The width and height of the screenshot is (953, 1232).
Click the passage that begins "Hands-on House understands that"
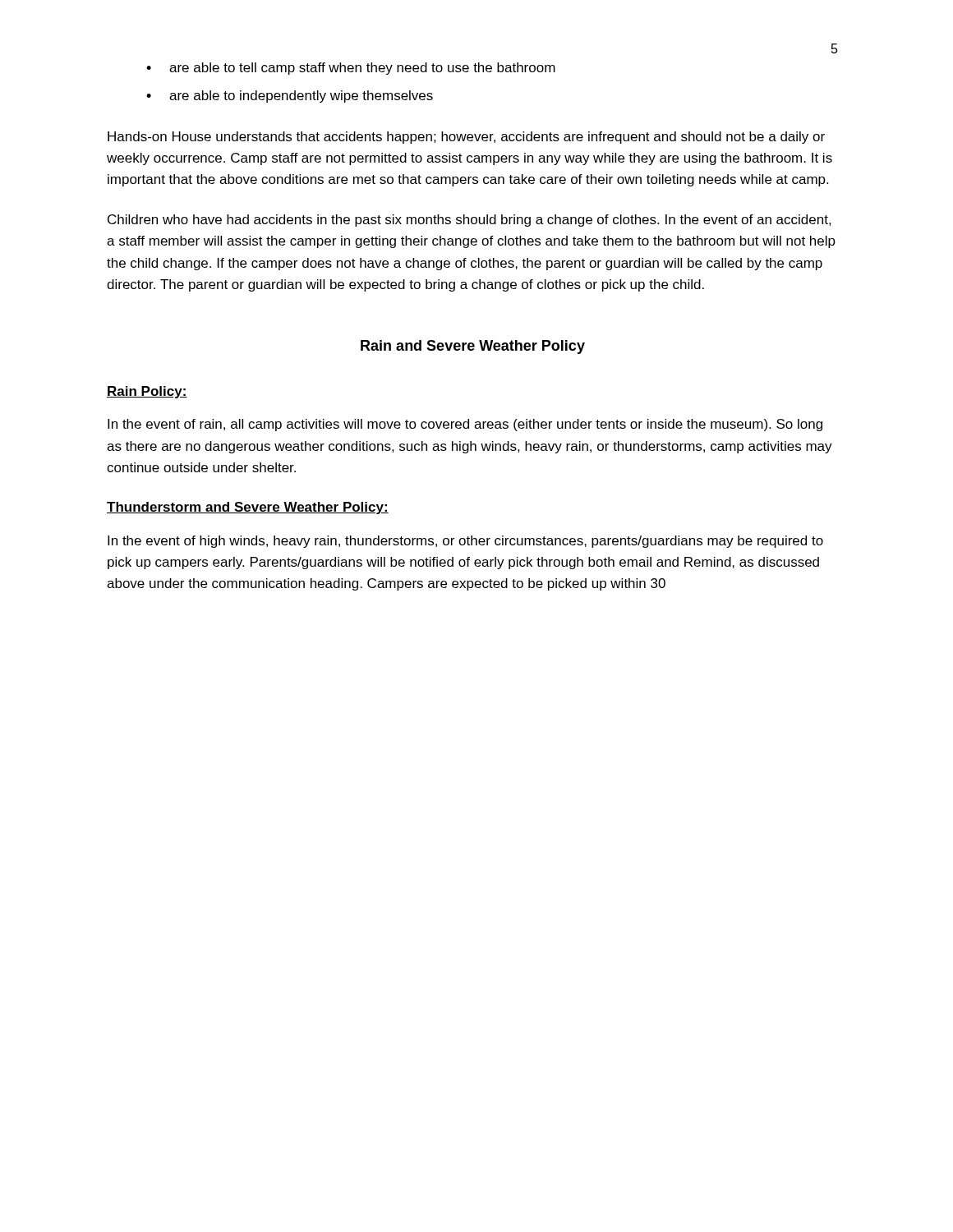(470, 158)
